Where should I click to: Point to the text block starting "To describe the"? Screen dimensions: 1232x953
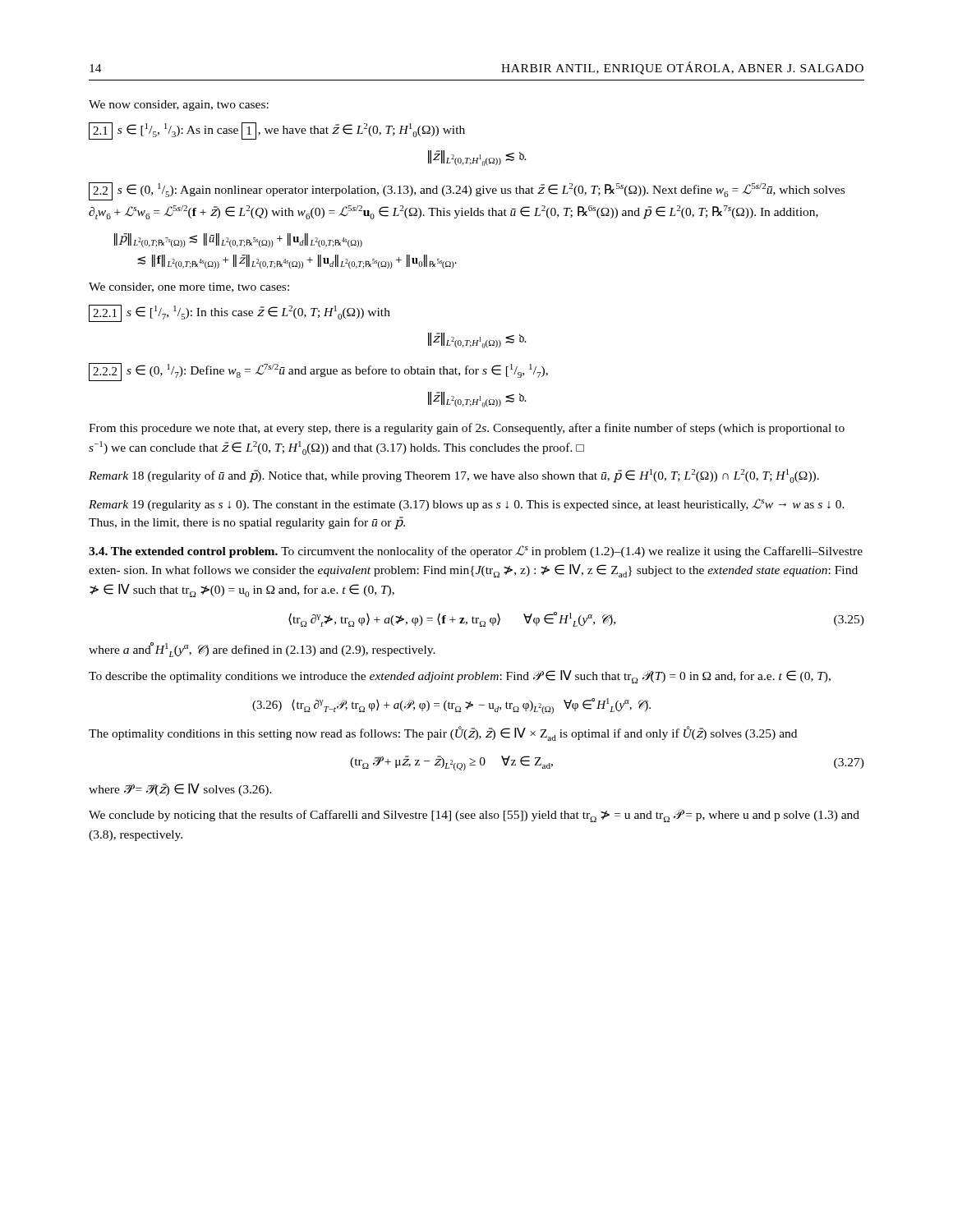460,677
